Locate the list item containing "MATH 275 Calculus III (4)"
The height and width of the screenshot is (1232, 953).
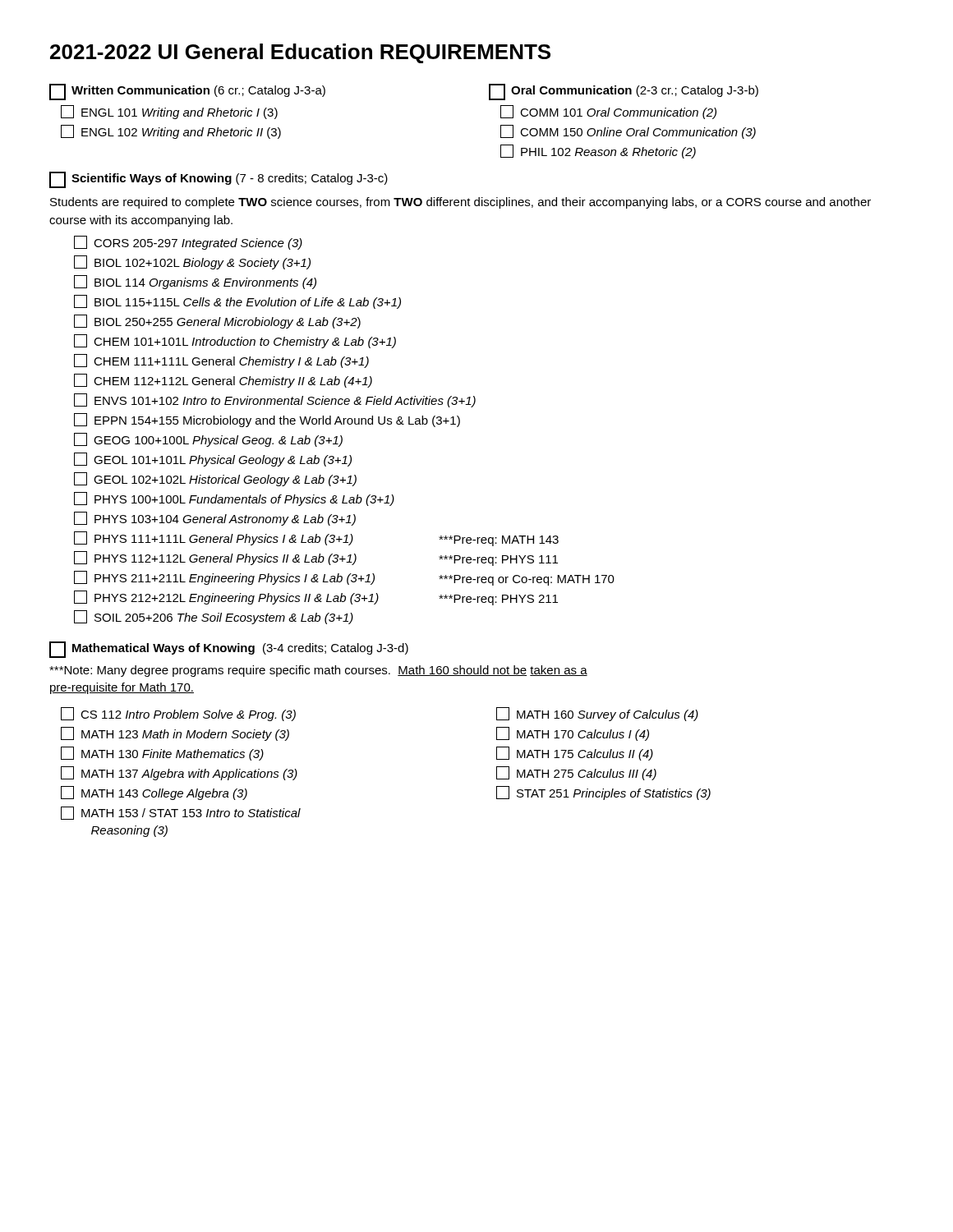coord(577,773)
